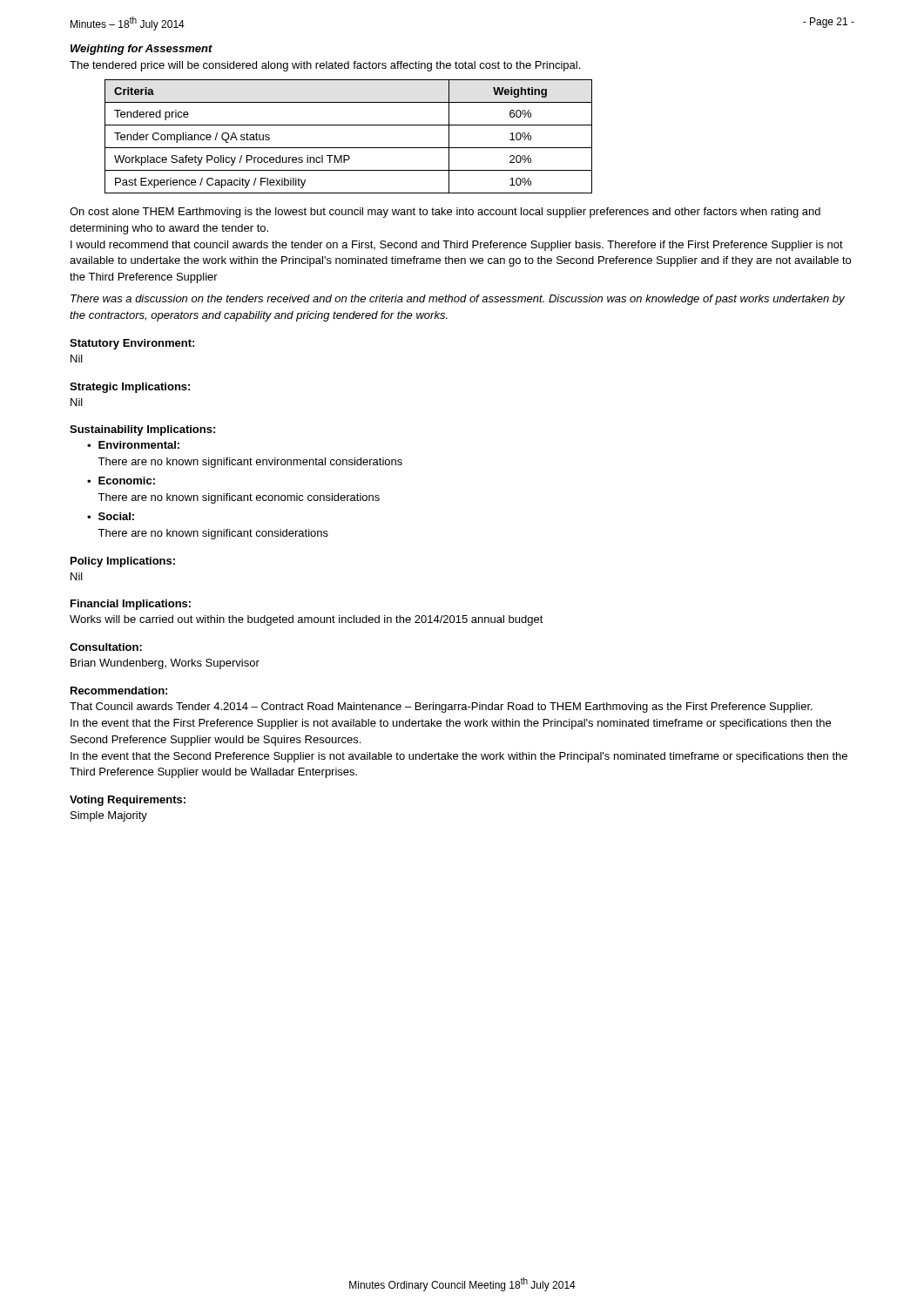This screenshot has height=1307, width=924.
Task: Find the section header containing "Weighting for Assessment"
Action: [x=141, y=48]
